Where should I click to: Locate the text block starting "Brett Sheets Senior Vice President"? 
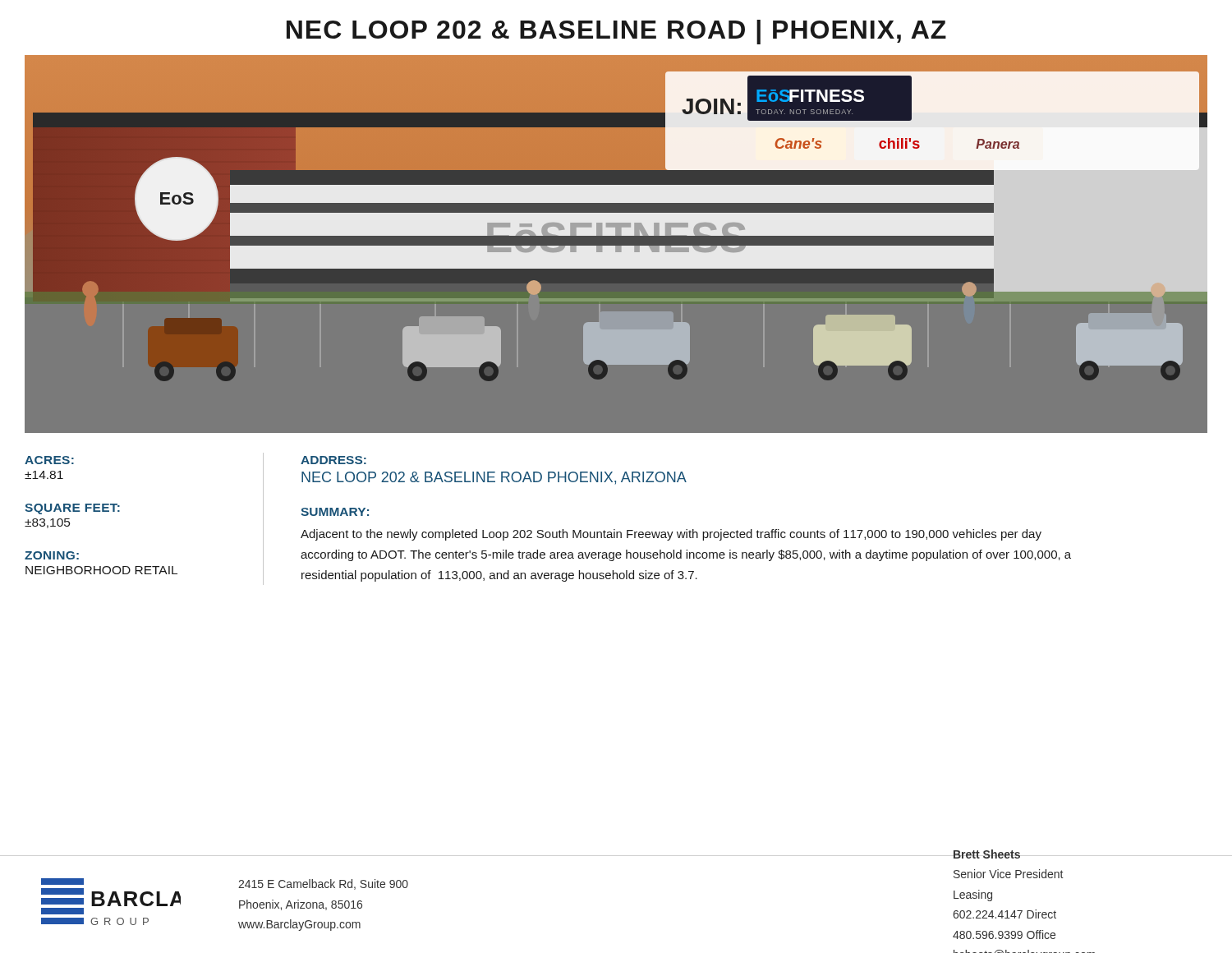[1024, 900]
